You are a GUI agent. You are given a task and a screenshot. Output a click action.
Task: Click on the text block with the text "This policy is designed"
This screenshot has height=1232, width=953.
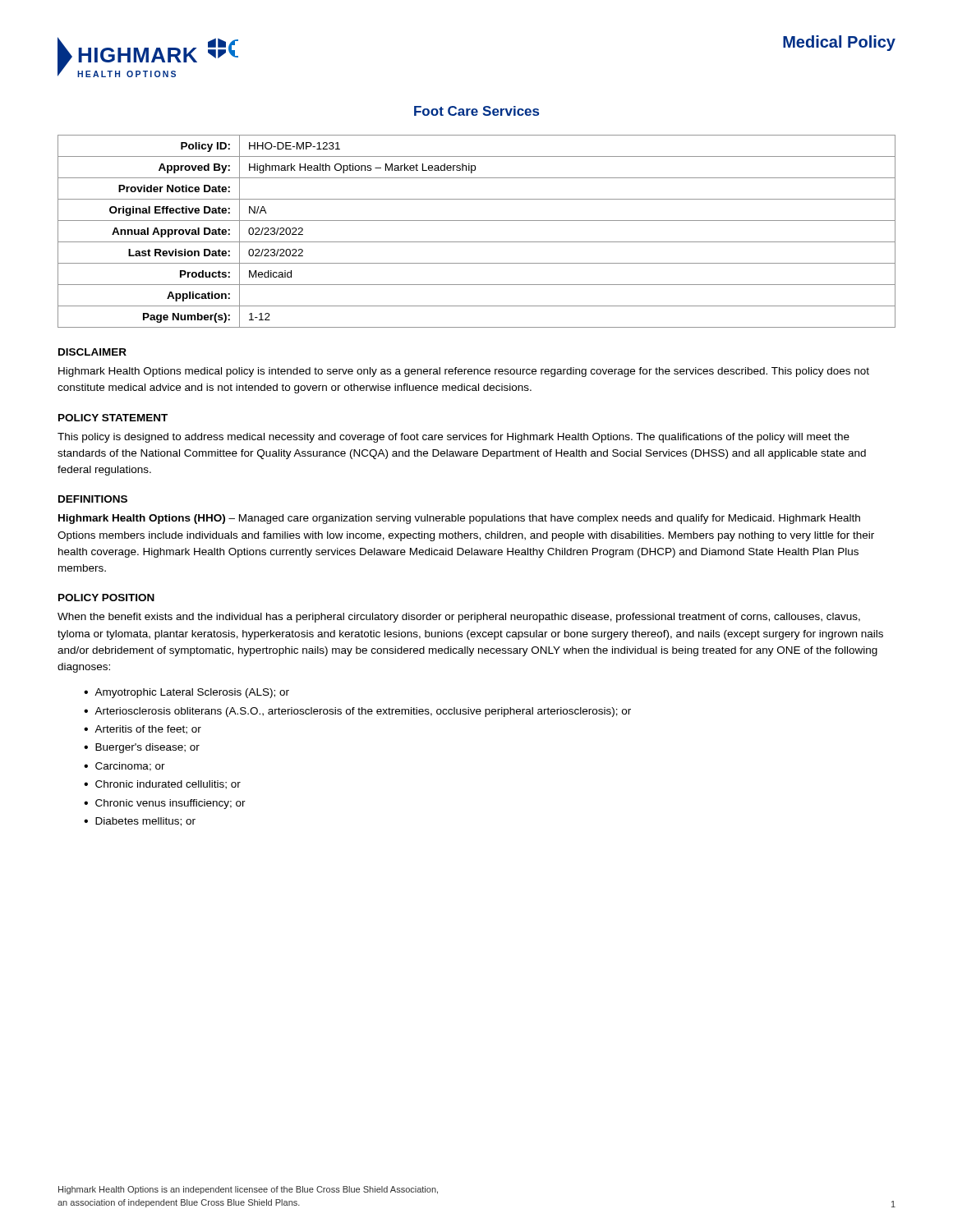point(462,453)
